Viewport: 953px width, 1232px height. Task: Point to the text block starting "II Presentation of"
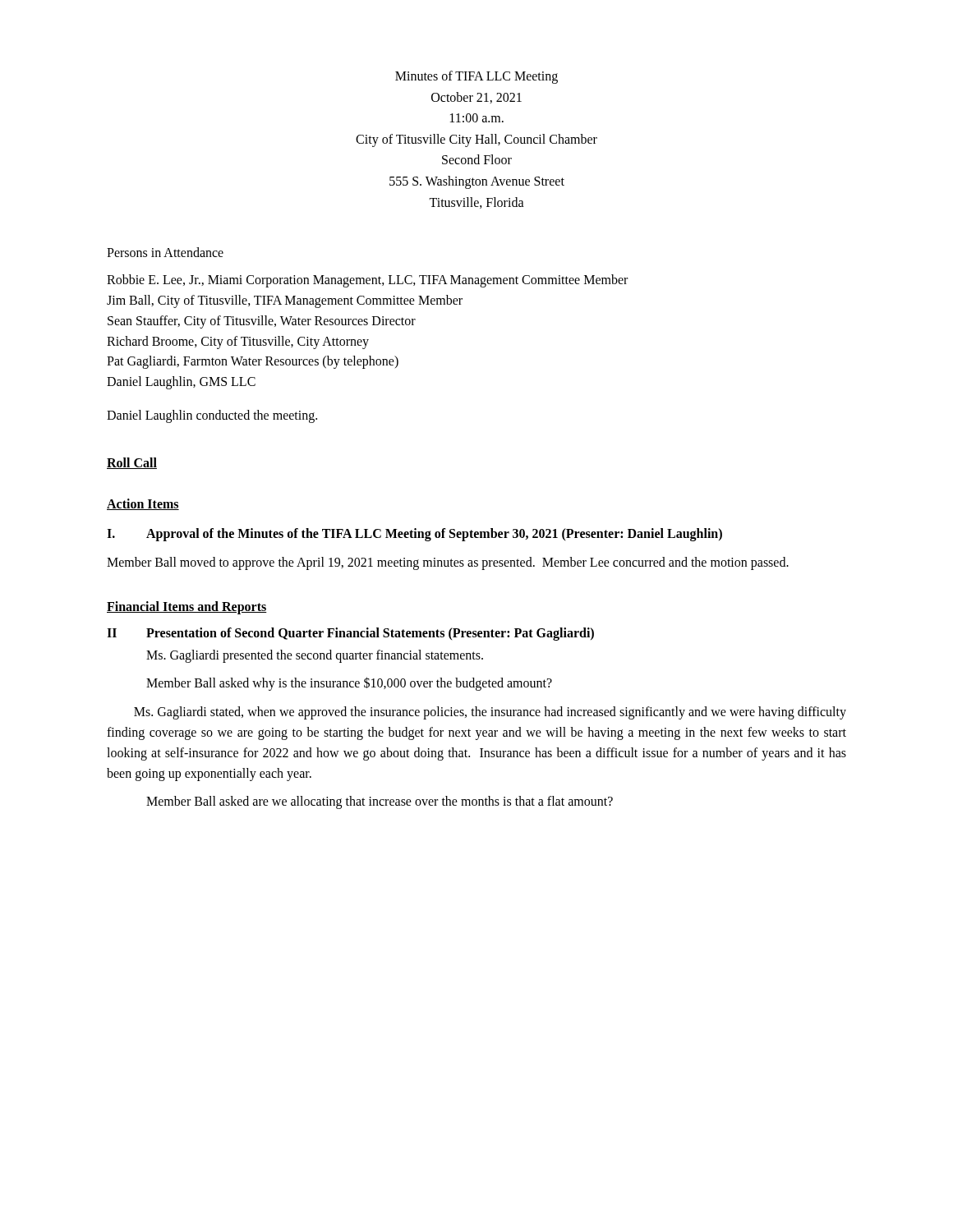[351, 633]
